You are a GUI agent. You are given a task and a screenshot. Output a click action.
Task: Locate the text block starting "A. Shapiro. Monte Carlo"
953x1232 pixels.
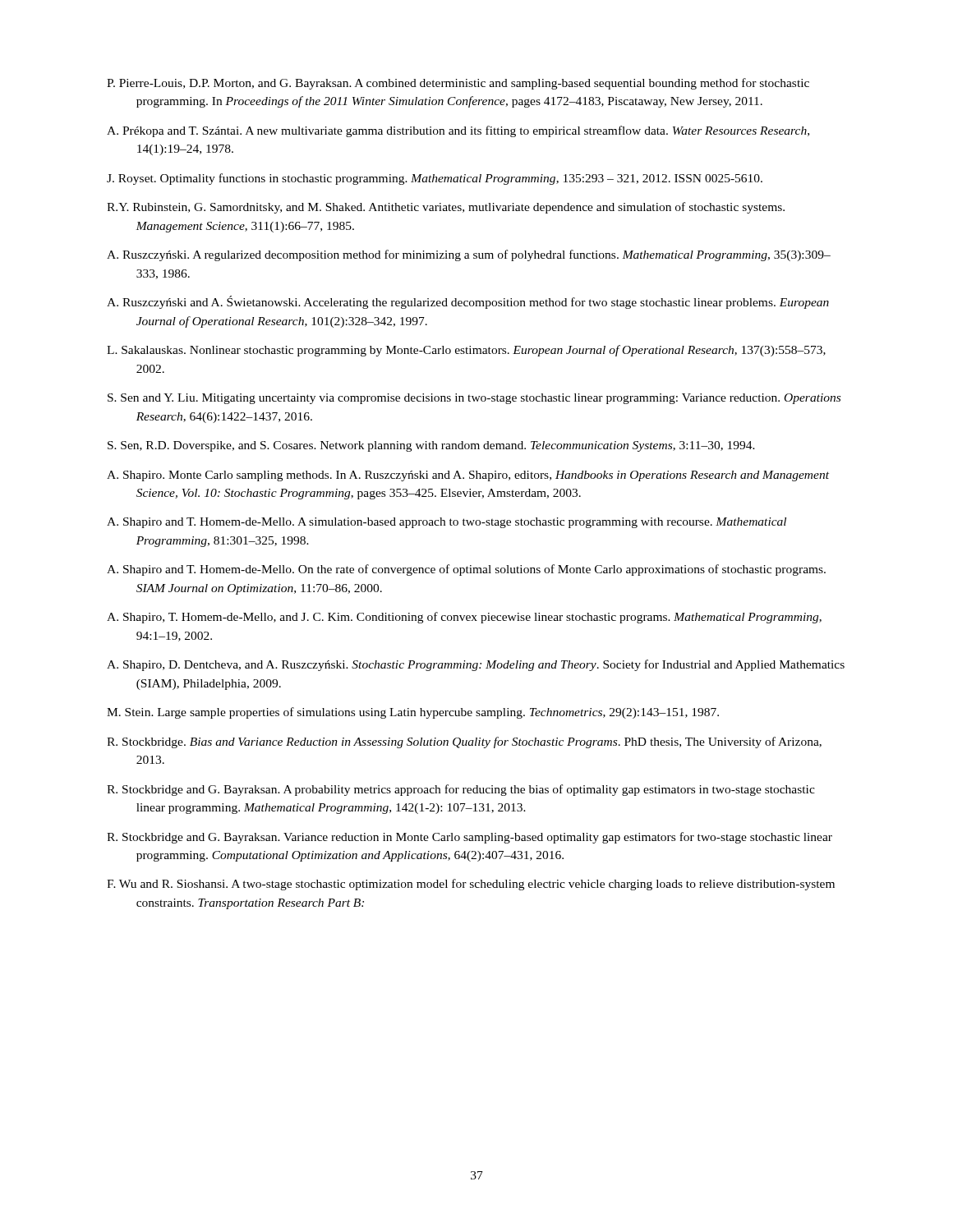pyautogui.click(x=476, y=484)
